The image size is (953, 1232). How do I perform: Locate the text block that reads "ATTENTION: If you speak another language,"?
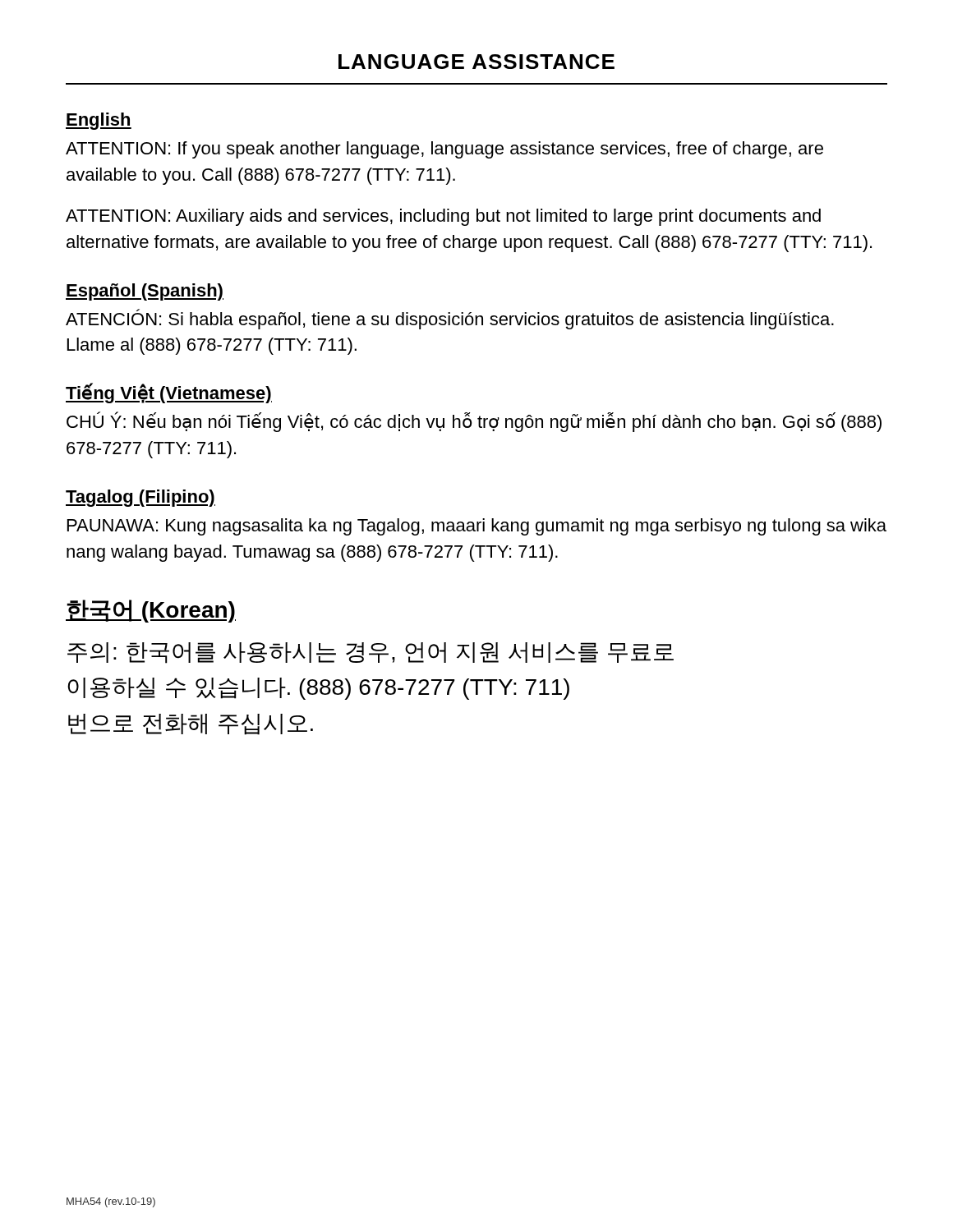445,161
